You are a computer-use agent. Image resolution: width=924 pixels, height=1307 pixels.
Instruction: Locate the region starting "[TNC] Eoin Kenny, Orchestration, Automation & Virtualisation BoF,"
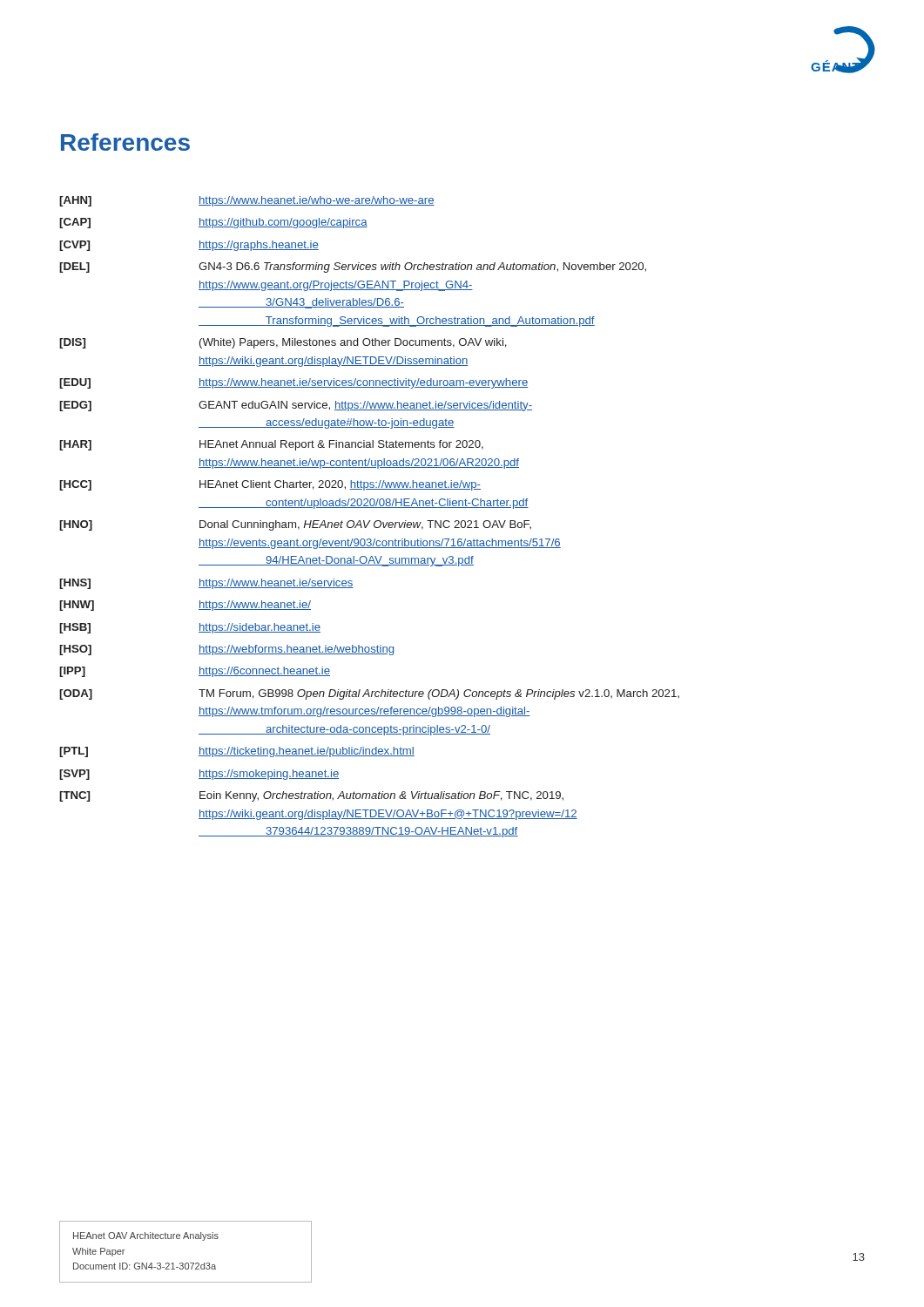tap(318, 814)
